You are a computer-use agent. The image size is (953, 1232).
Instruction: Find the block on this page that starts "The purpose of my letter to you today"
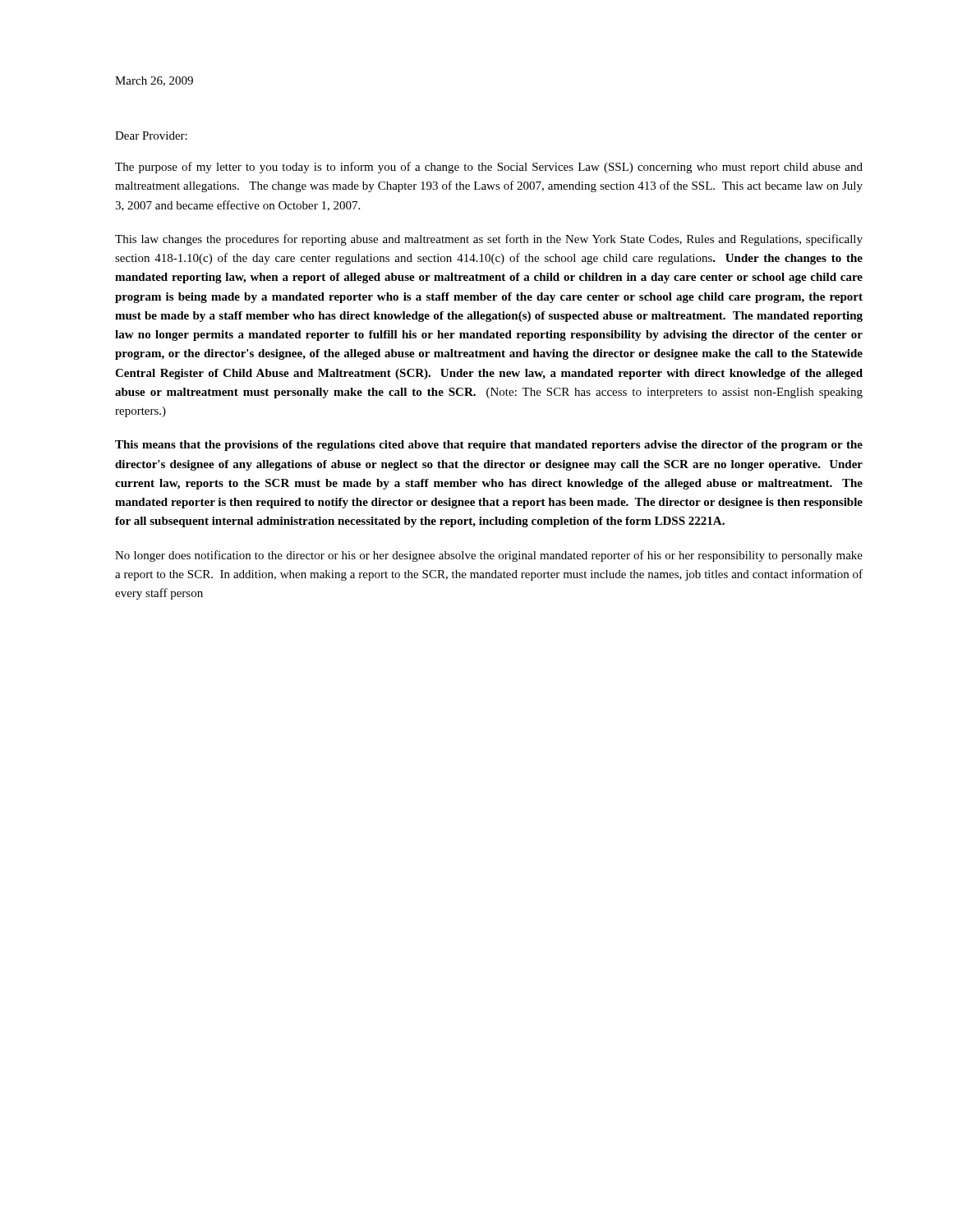489,186
